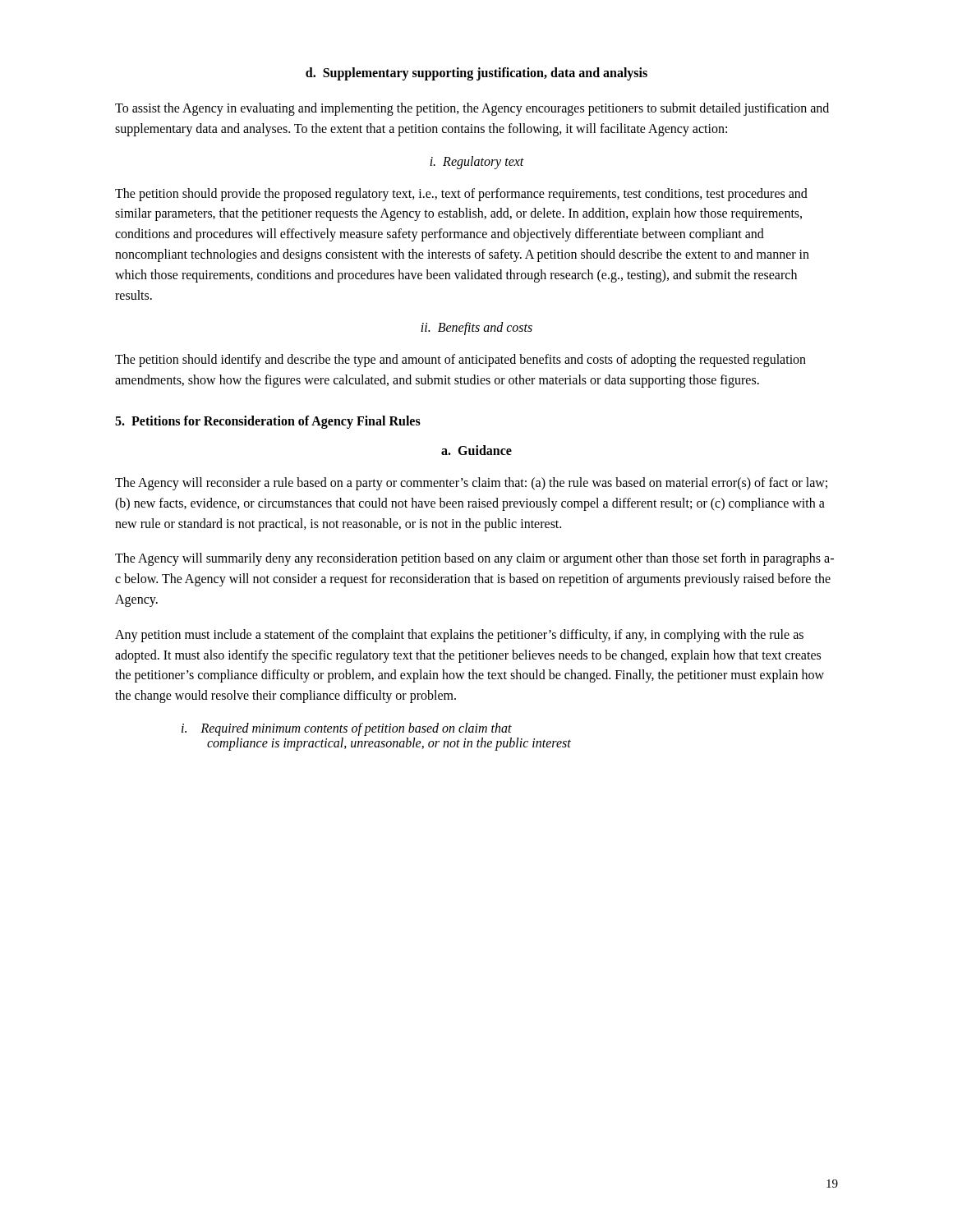953x1232 pixels.
Task: Where is the passage that starts "The petition should identify and describe the type"?
Action: pos(461,370)
